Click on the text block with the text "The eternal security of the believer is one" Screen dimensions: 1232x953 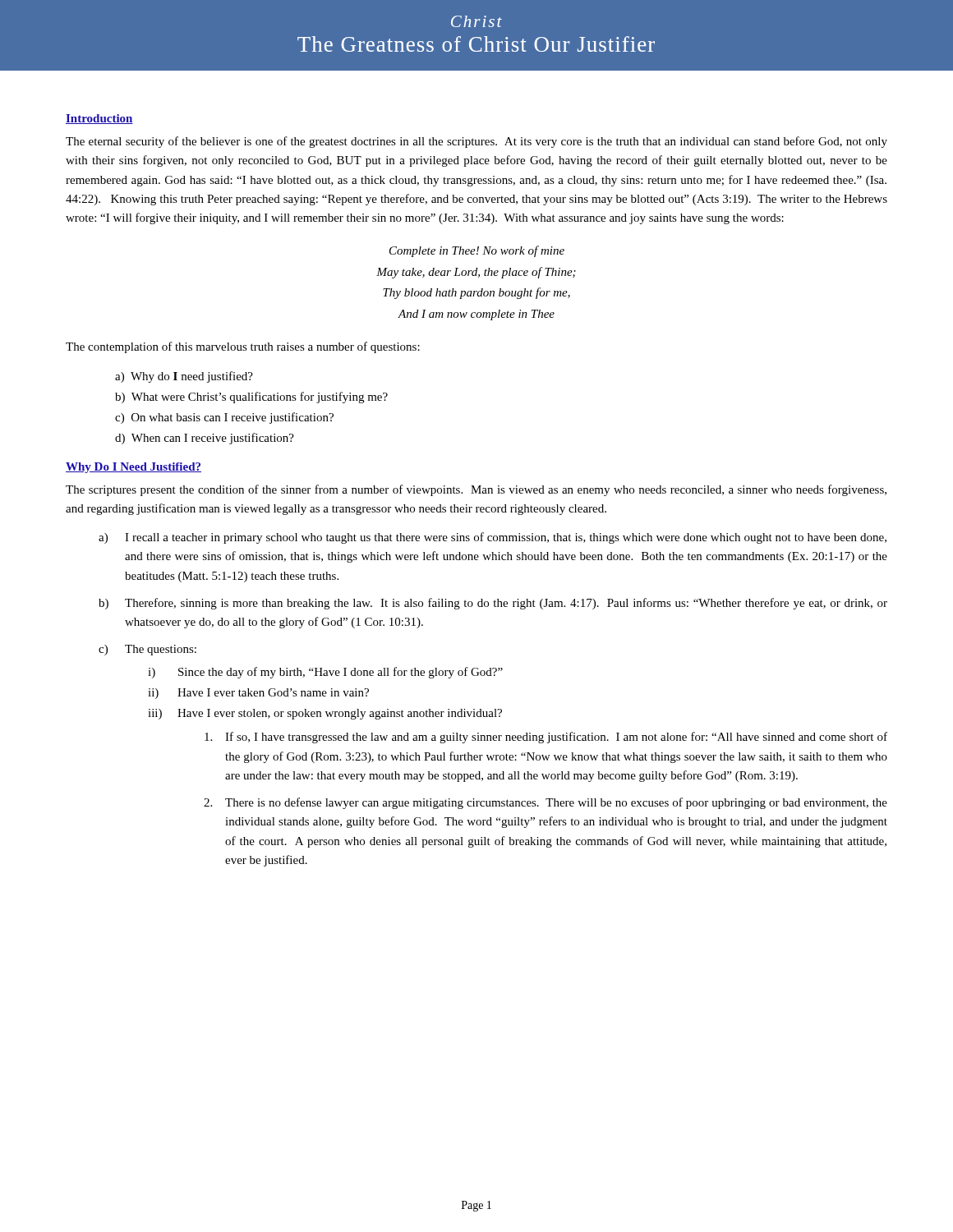coord(476,180)
